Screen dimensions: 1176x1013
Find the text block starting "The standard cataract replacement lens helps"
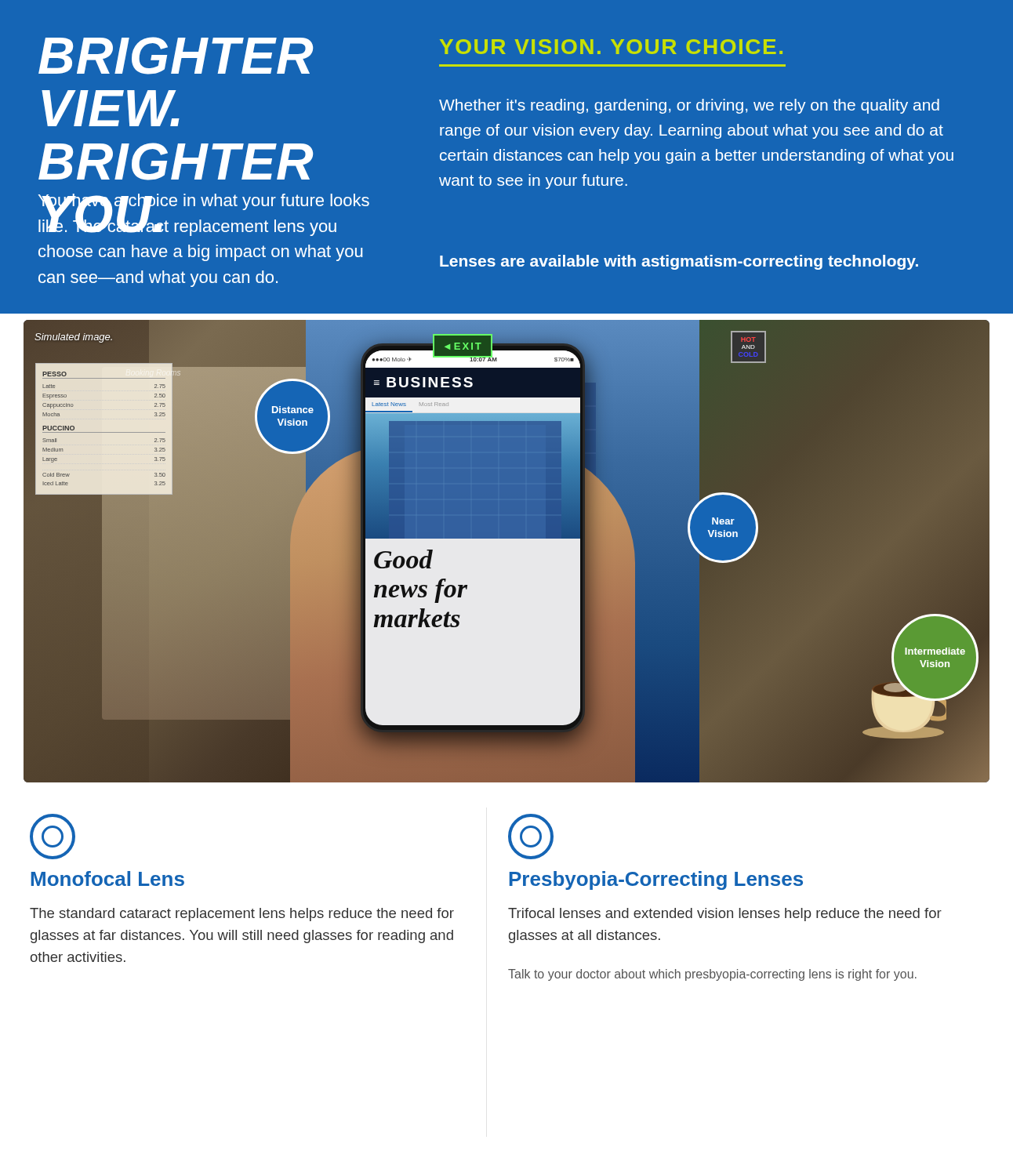coord(249,935)
